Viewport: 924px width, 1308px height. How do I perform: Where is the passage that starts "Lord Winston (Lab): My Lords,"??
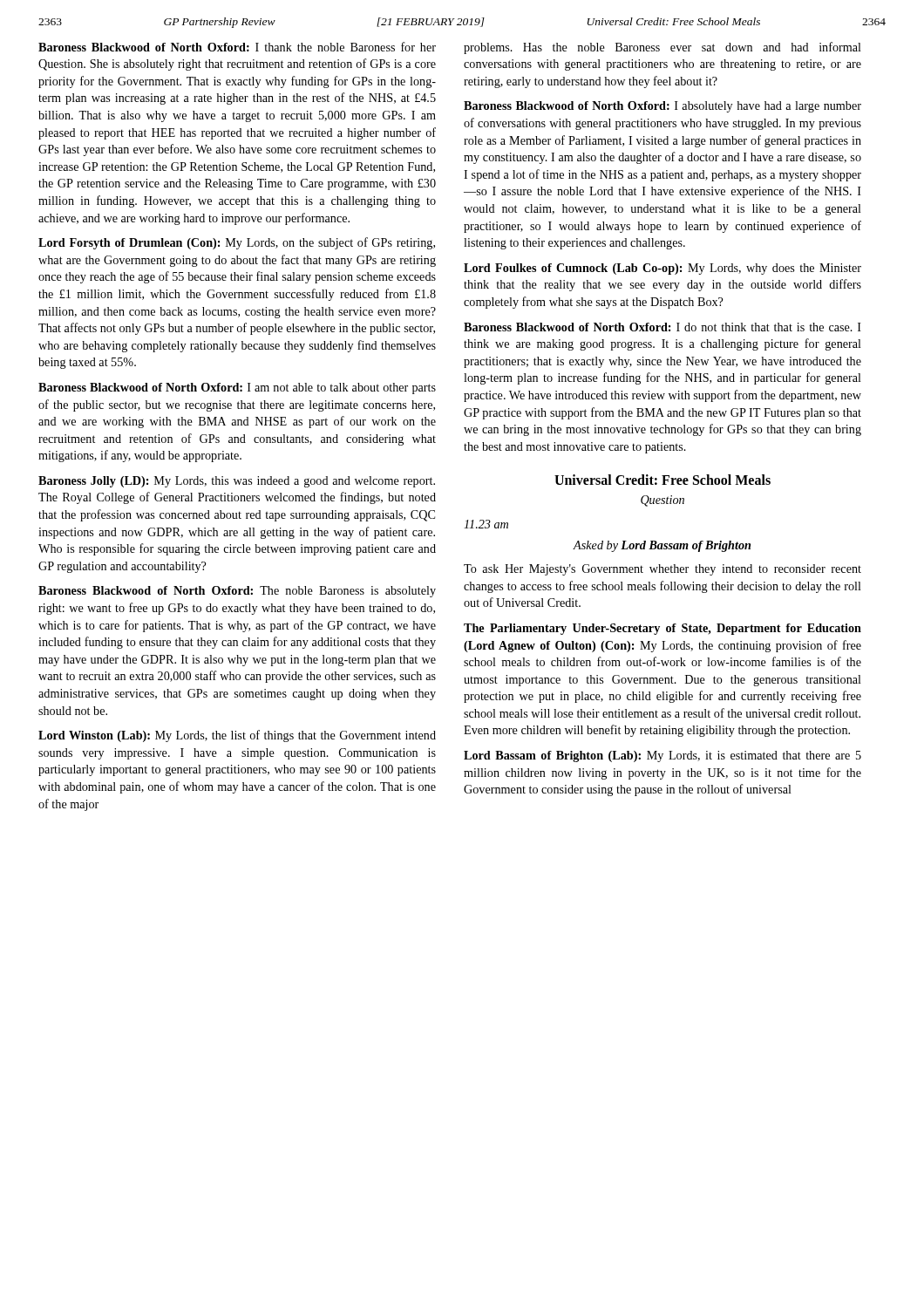click(x=237, y=770)
